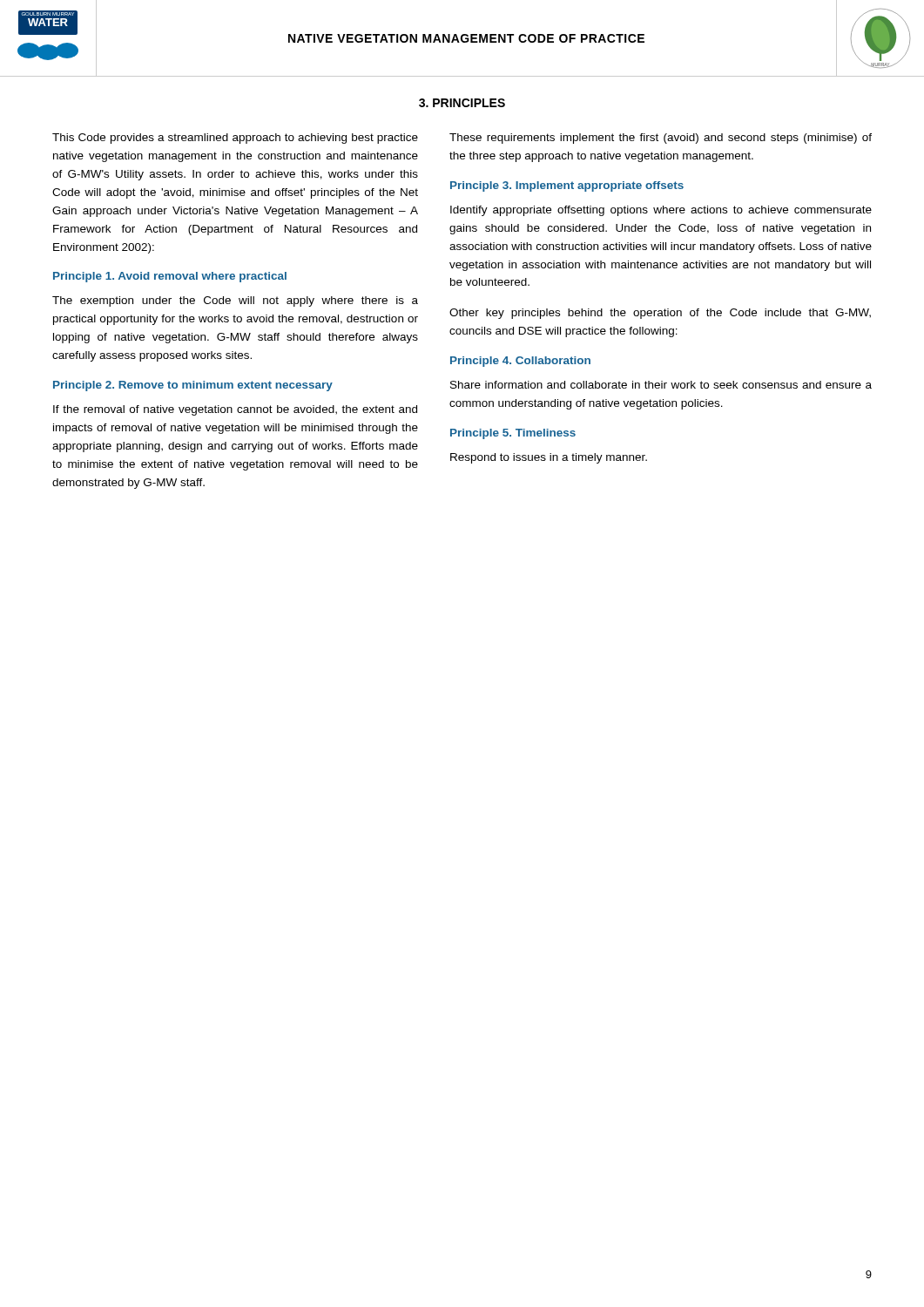This screenshot has height=1307, width=924.
Task: Select the text starting "Identify appropriate offsetting options where actions to achieve"
Action: 661,246
